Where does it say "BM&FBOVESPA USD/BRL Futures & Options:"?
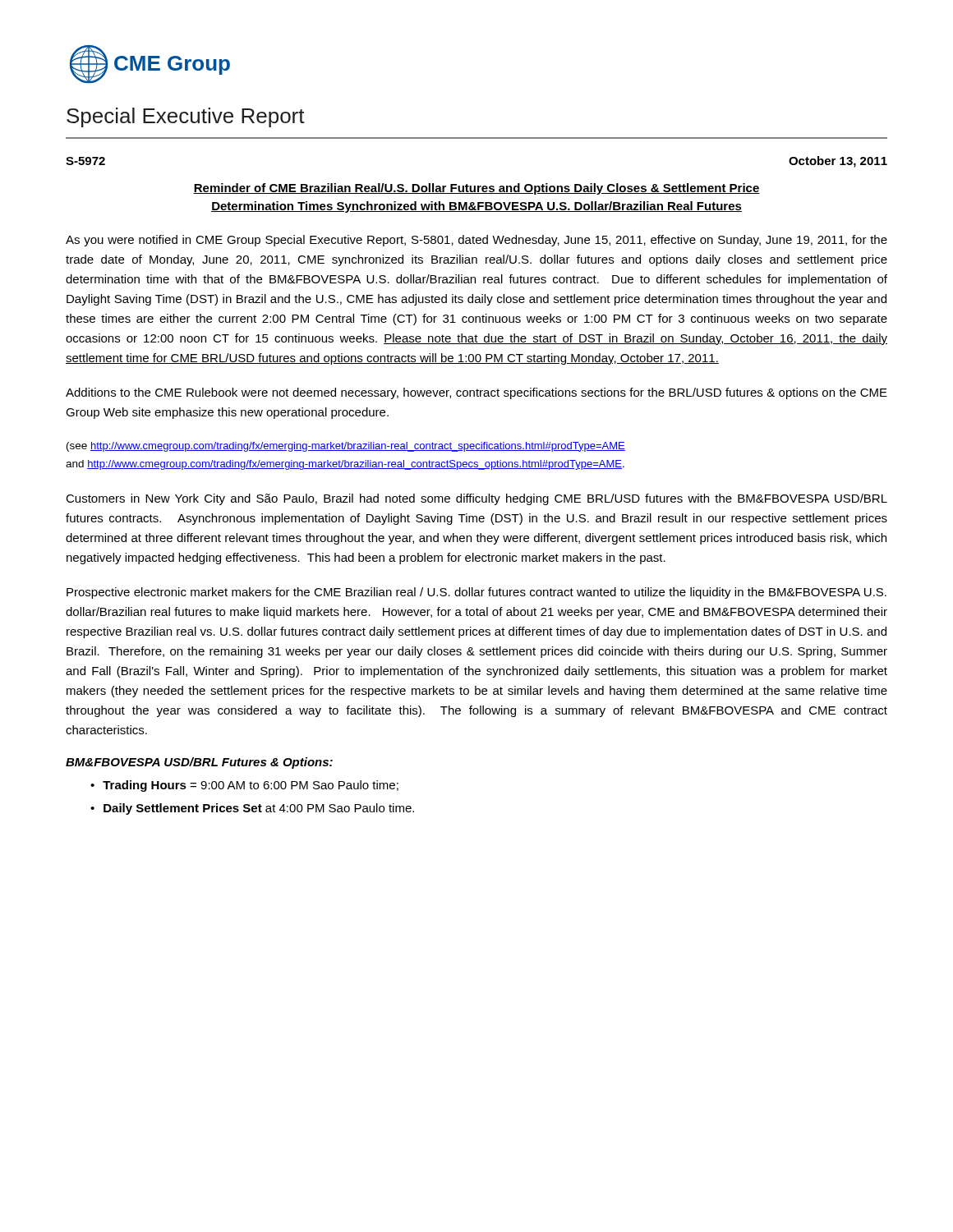 199,762
